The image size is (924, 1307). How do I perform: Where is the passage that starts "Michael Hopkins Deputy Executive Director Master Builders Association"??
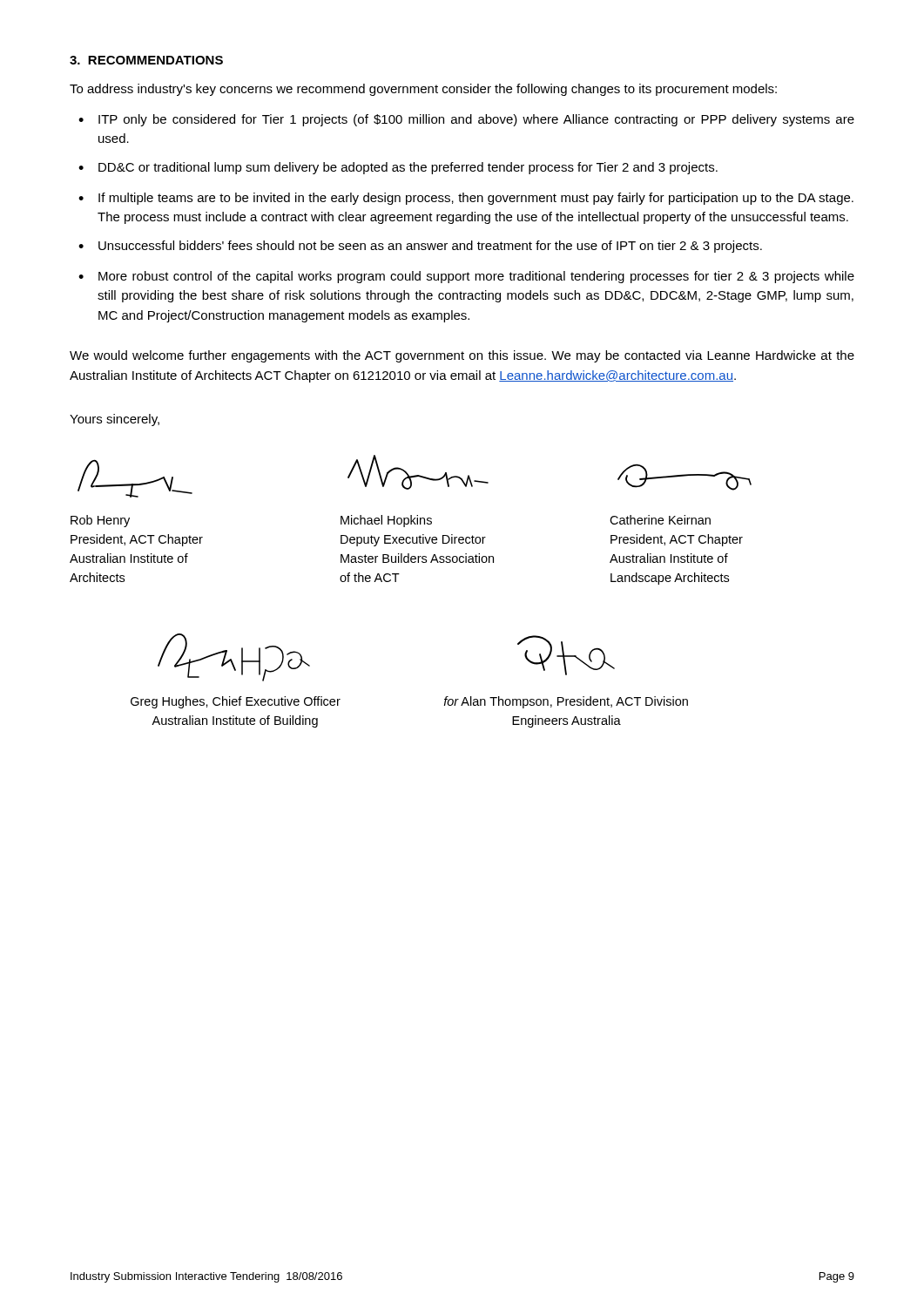pos(417,549)
